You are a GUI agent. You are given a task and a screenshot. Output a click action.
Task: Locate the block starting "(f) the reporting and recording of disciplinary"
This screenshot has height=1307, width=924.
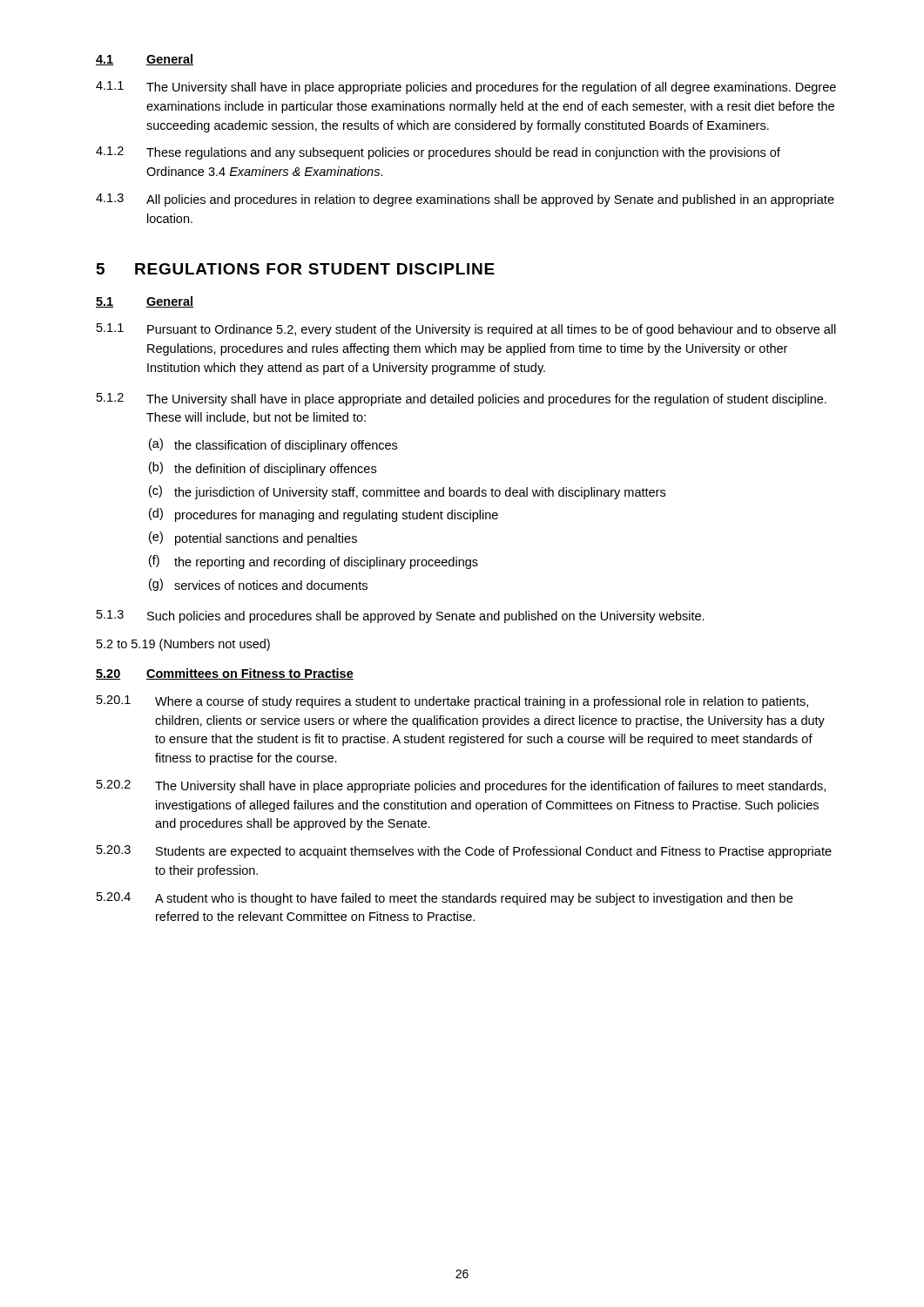[314, 562]
